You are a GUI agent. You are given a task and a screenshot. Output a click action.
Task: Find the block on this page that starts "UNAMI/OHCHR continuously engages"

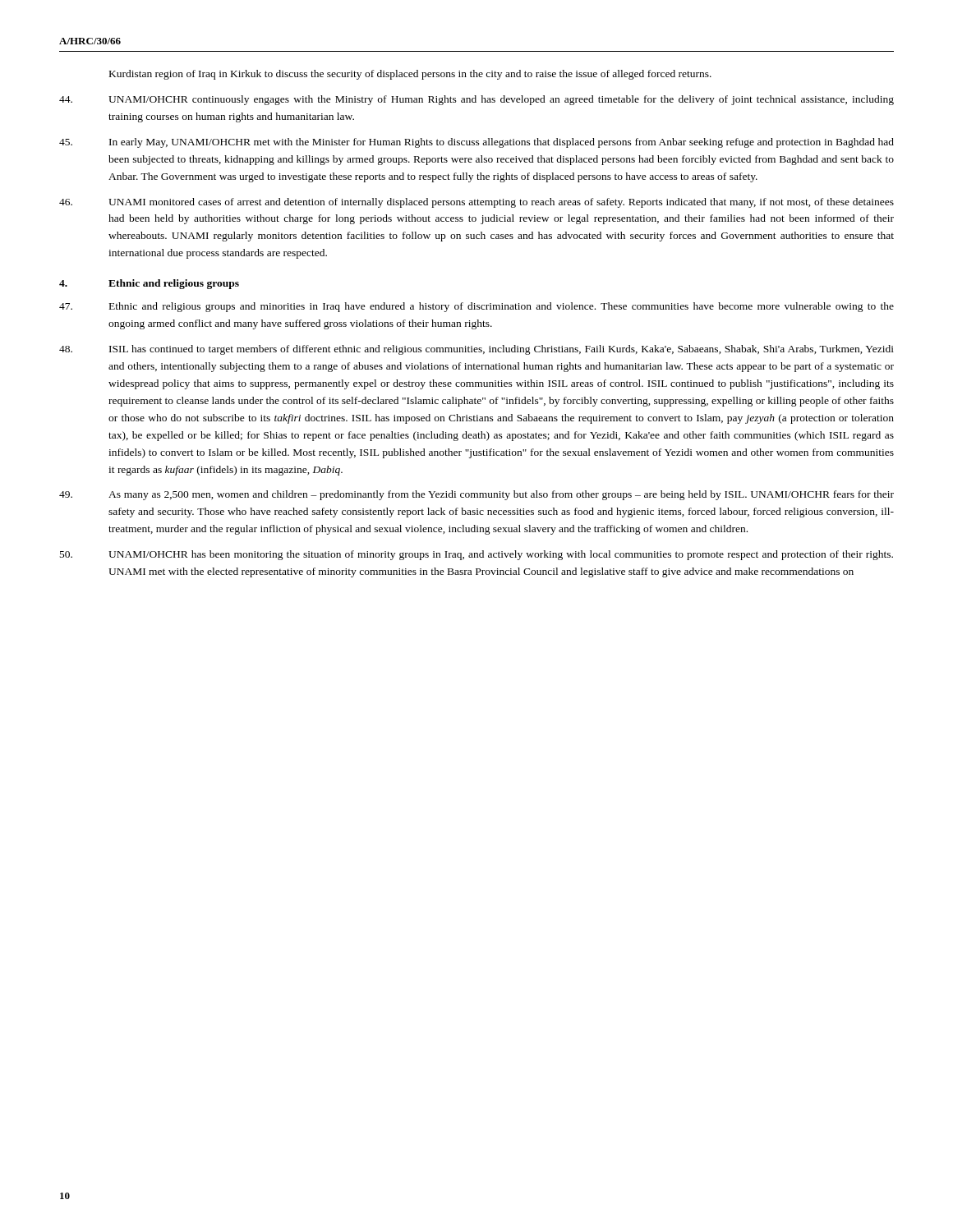pos(476,108)
